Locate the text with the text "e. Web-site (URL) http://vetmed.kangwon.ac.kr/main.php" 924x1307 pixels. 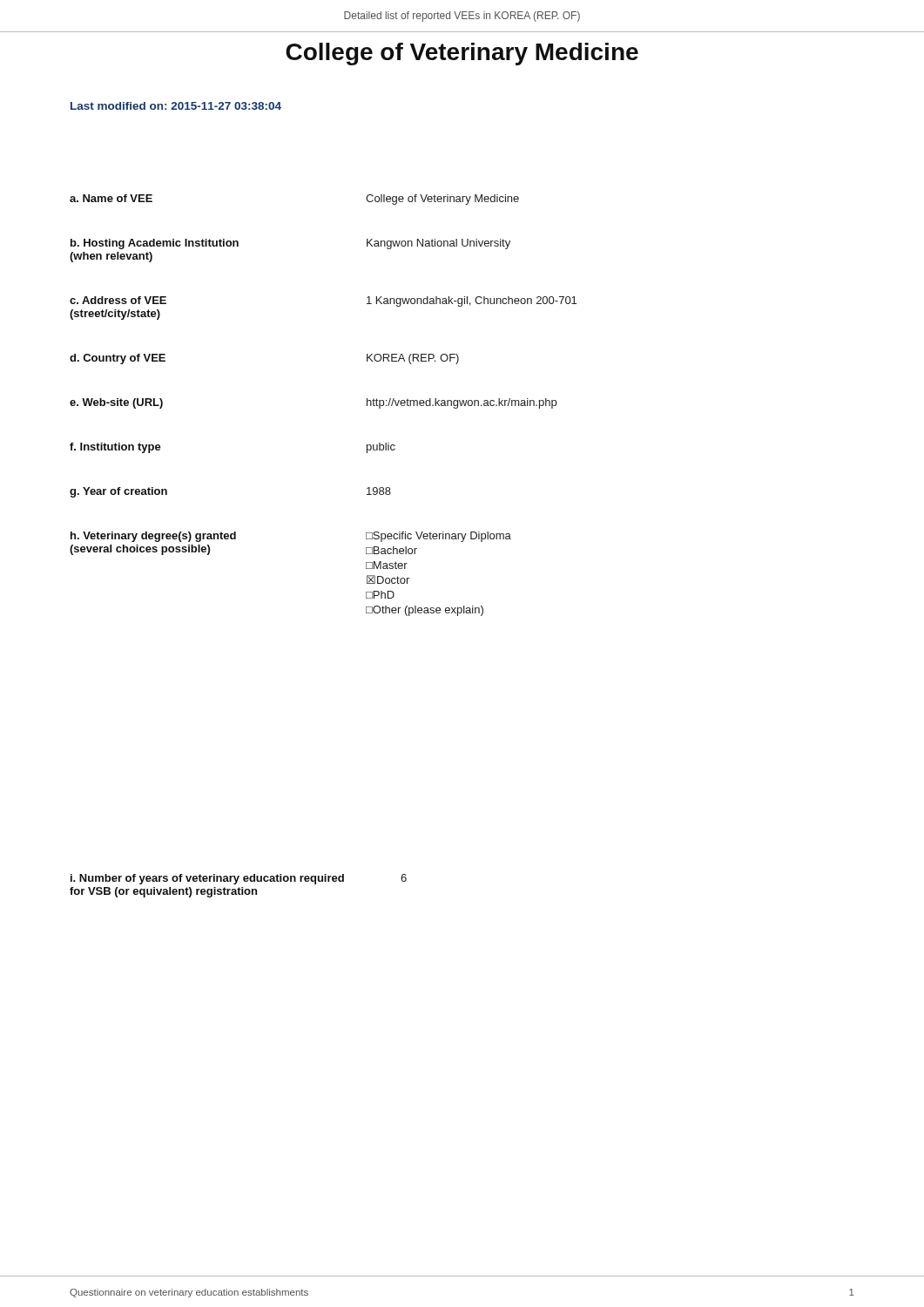[x=462, y=402]
